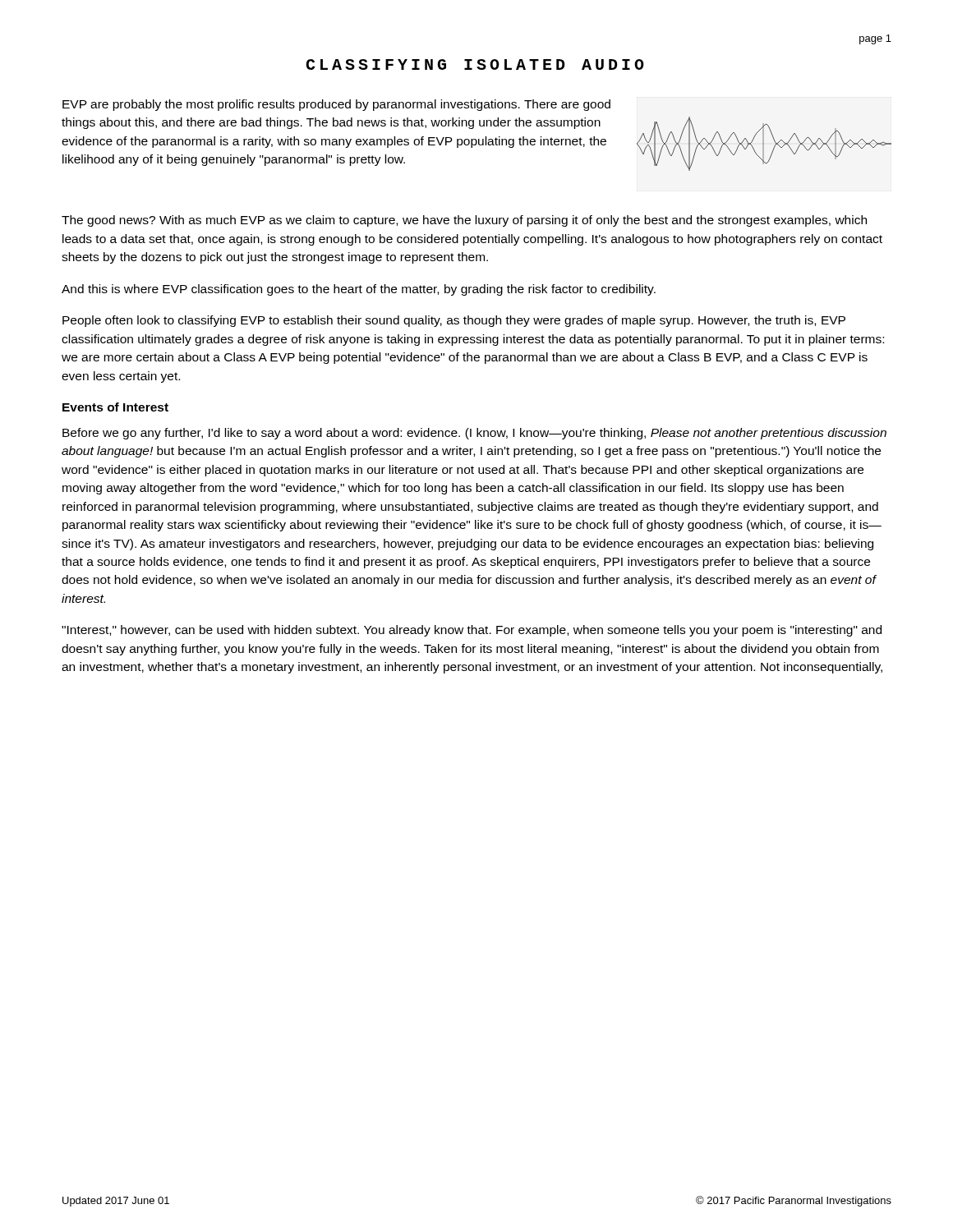
Task: Click on the section header that reads "Events of Interest"
Action: [115, 407]
